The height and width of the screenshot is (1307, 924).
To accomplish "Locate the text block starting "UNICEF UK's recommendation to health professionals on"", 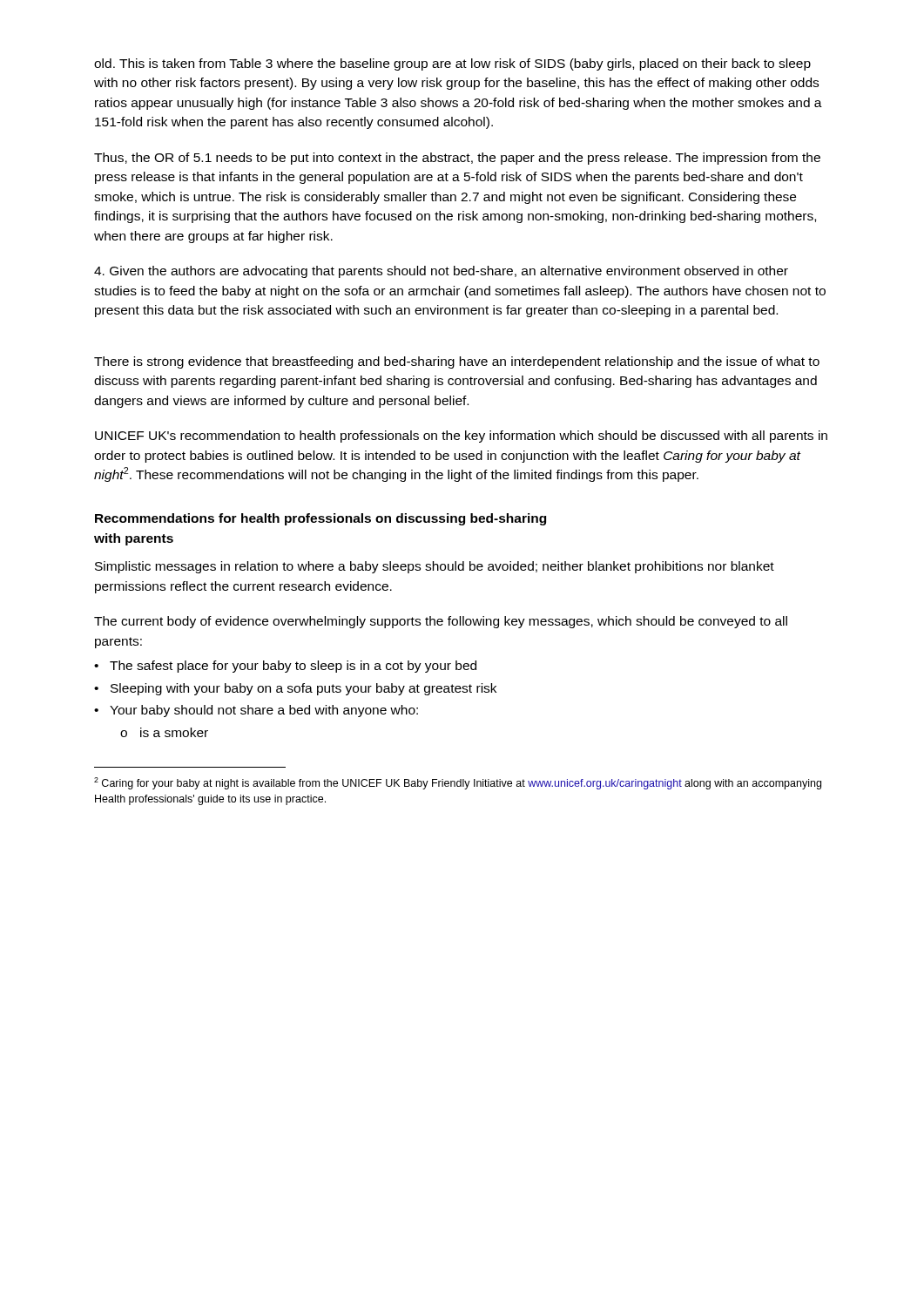I will point(461,455).
